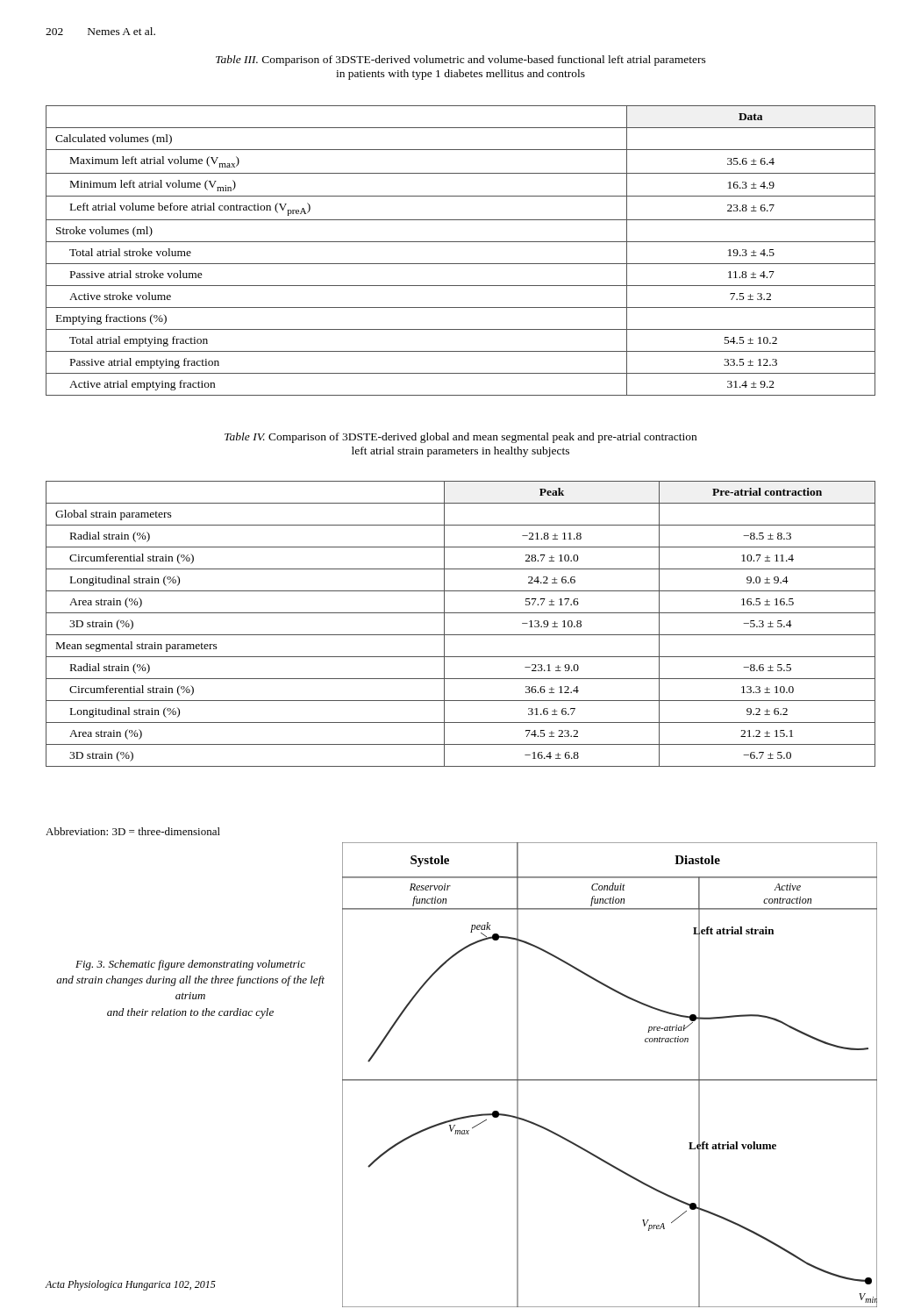The image size is (921, 1316).
Task: Locate the passage starting "Fig. 3. Schematic figure demonstrating"
Action: click(190, 988)
